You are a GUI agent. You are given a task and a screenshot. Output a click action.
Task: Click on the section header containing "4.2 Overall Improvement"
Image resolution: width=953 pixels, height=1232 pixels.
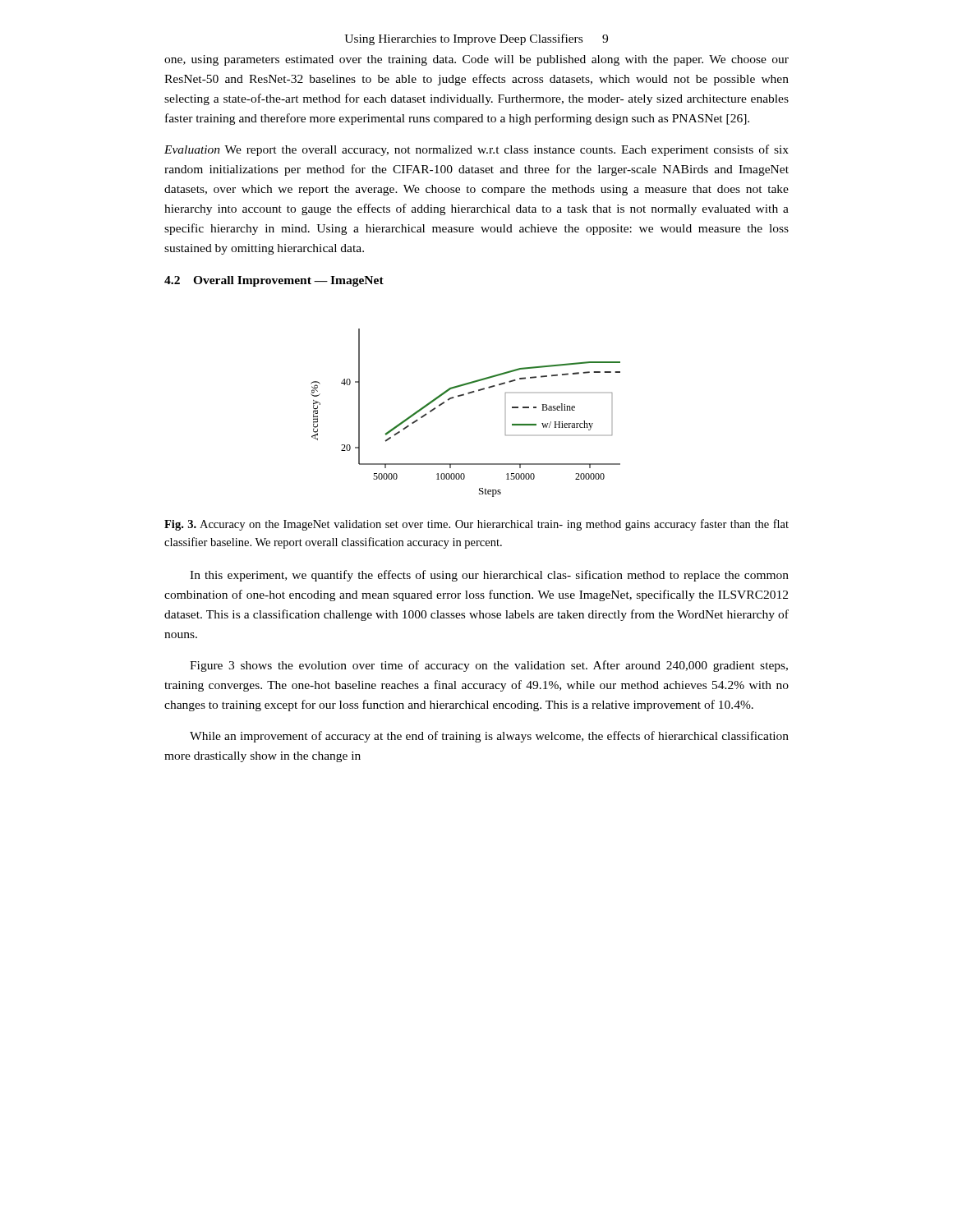274,280
